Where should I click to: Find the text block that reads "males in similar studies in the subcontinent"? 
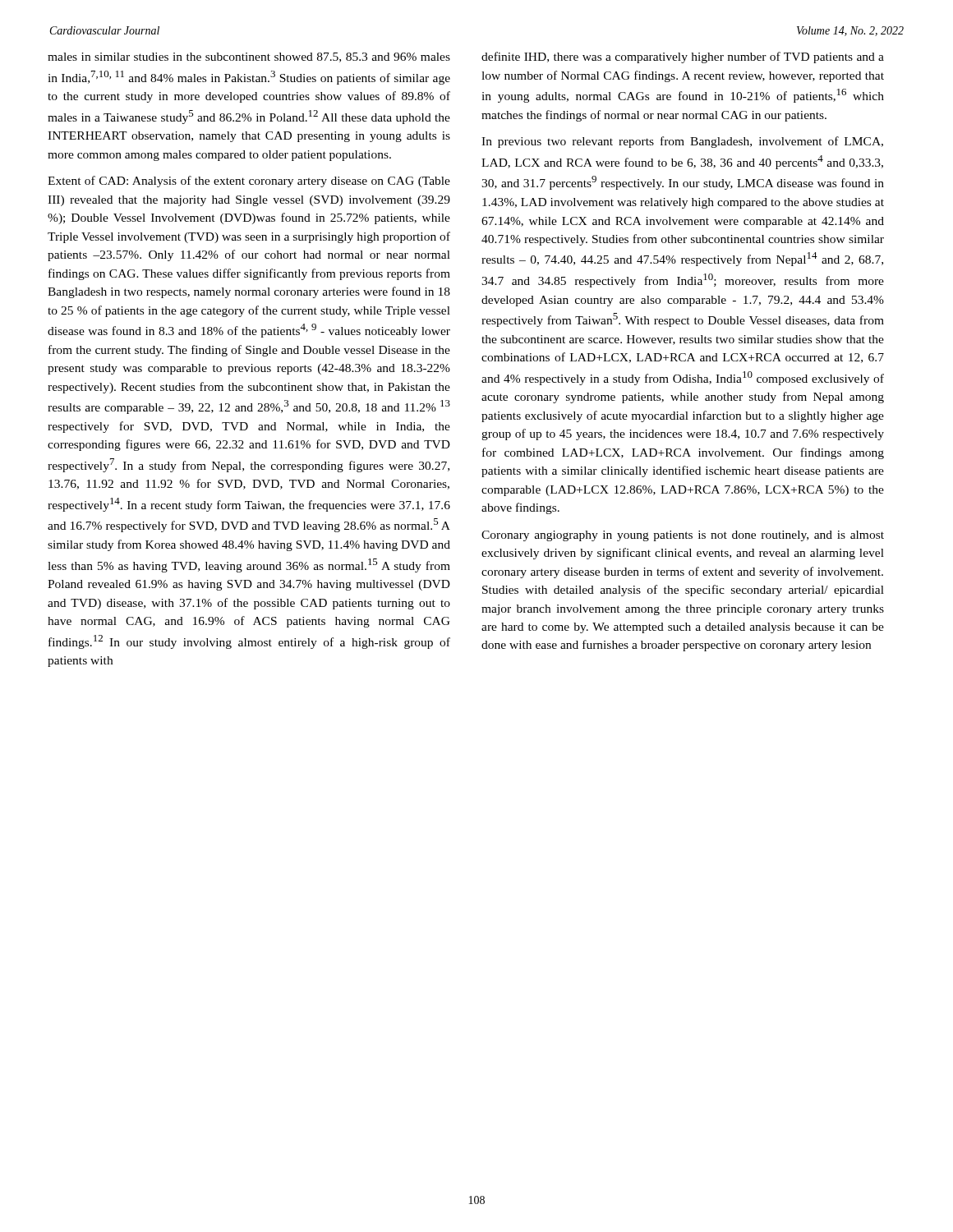pyautogui.click(x=249, y=106)
